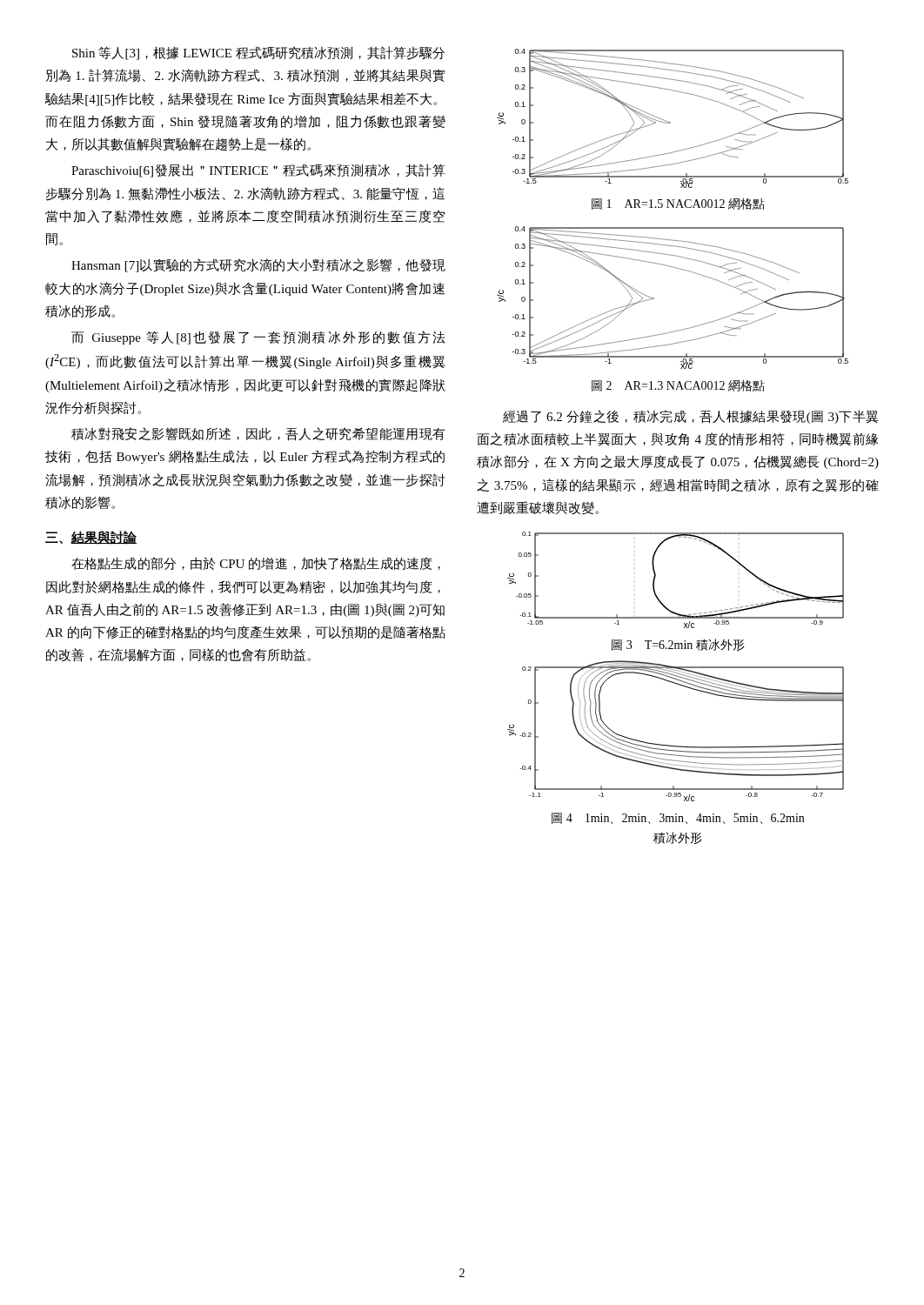The width and height of the screenshot is (924, 1305).
Task: Find the text block that reads "在格點生成的部分，由於 CPU 的增進，加快了格點生成的速度，因此對於網格點生成的條件，我們可以更為精密，以加強其均勻度，AR 值吾人由之前的"
Action: (x=245, y=610)
